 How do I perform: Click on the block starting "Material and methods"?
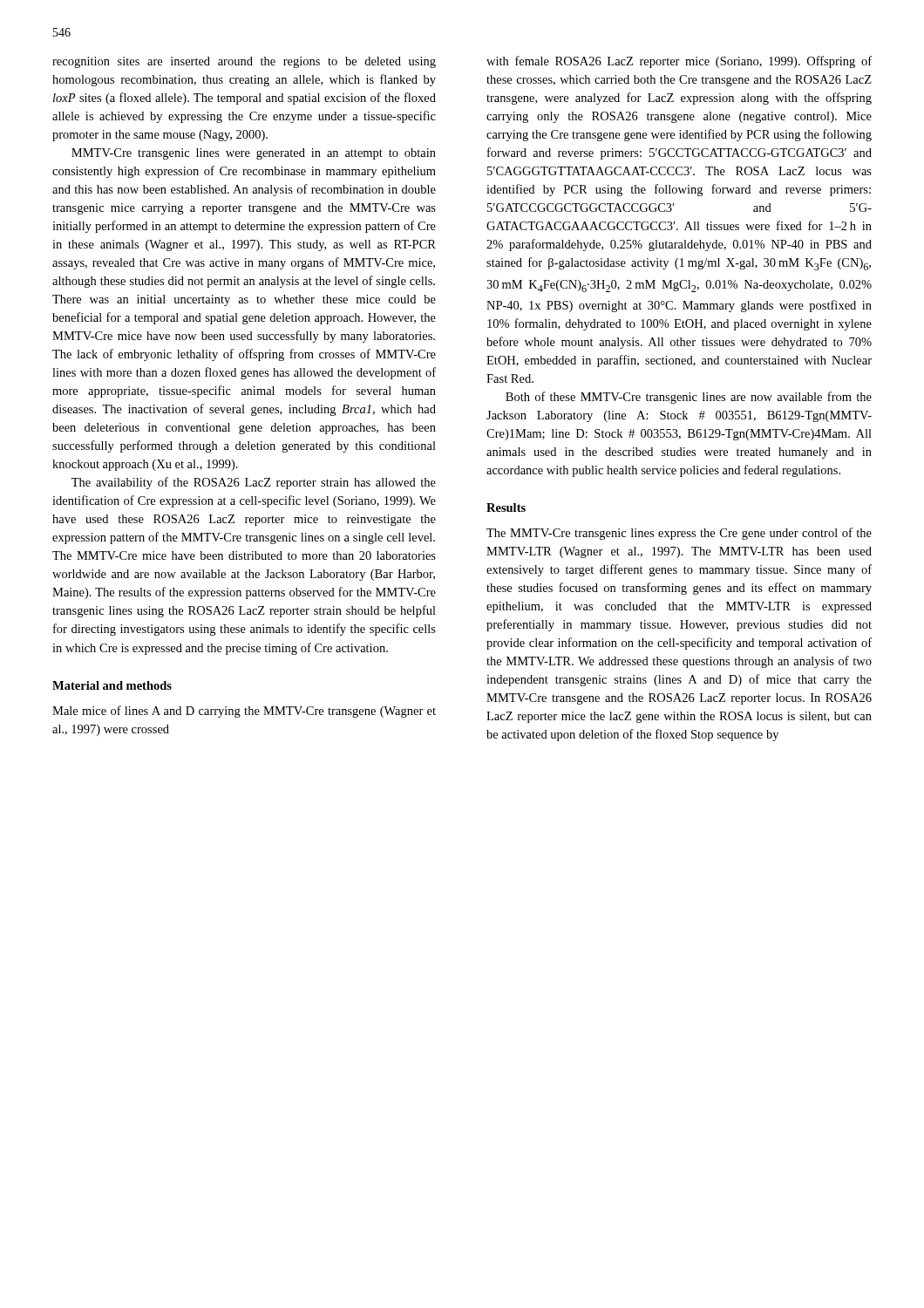tap(112, 685)
